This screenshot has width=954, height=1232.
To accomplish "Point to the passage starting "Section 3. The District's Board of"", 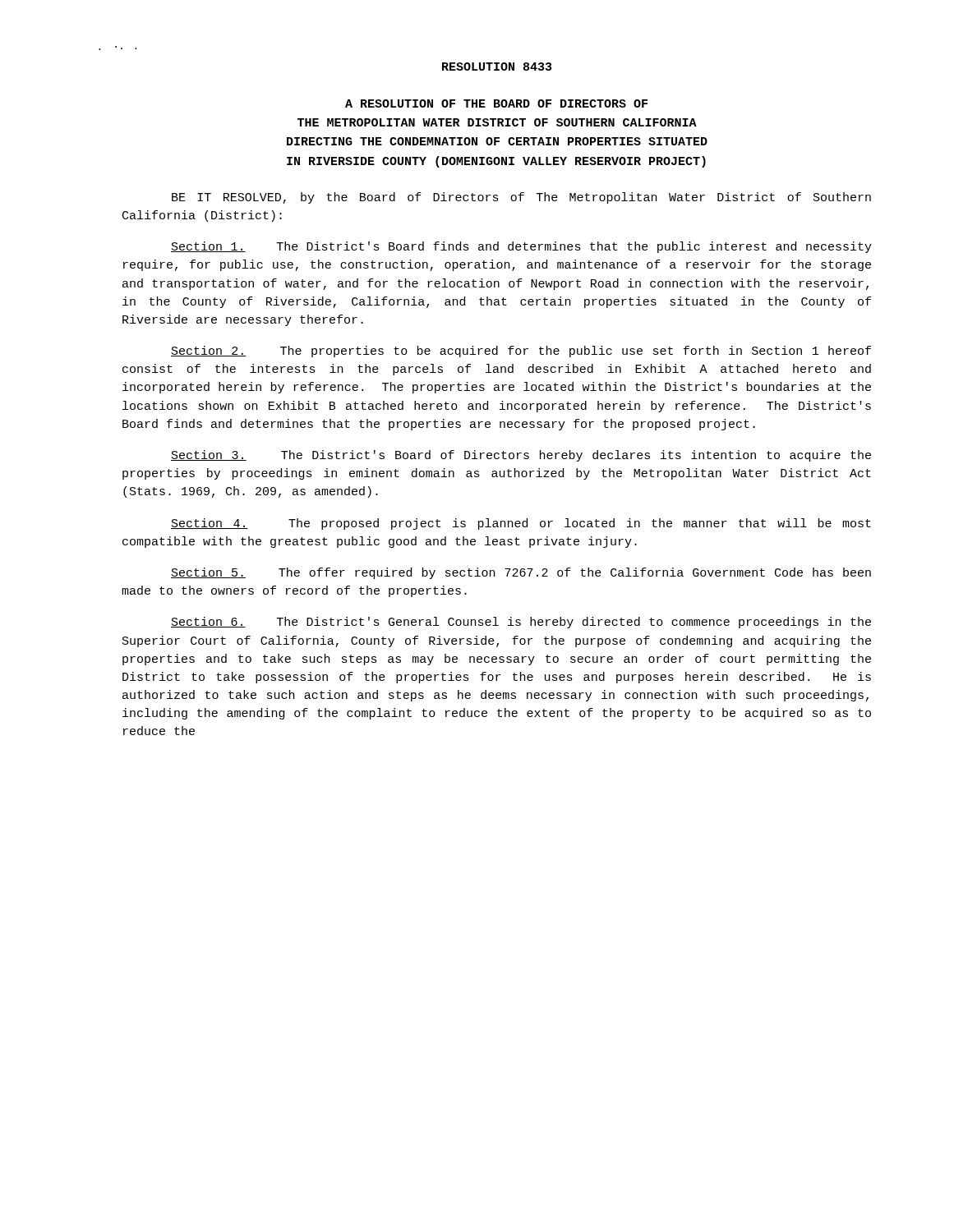I will [497, 475].
